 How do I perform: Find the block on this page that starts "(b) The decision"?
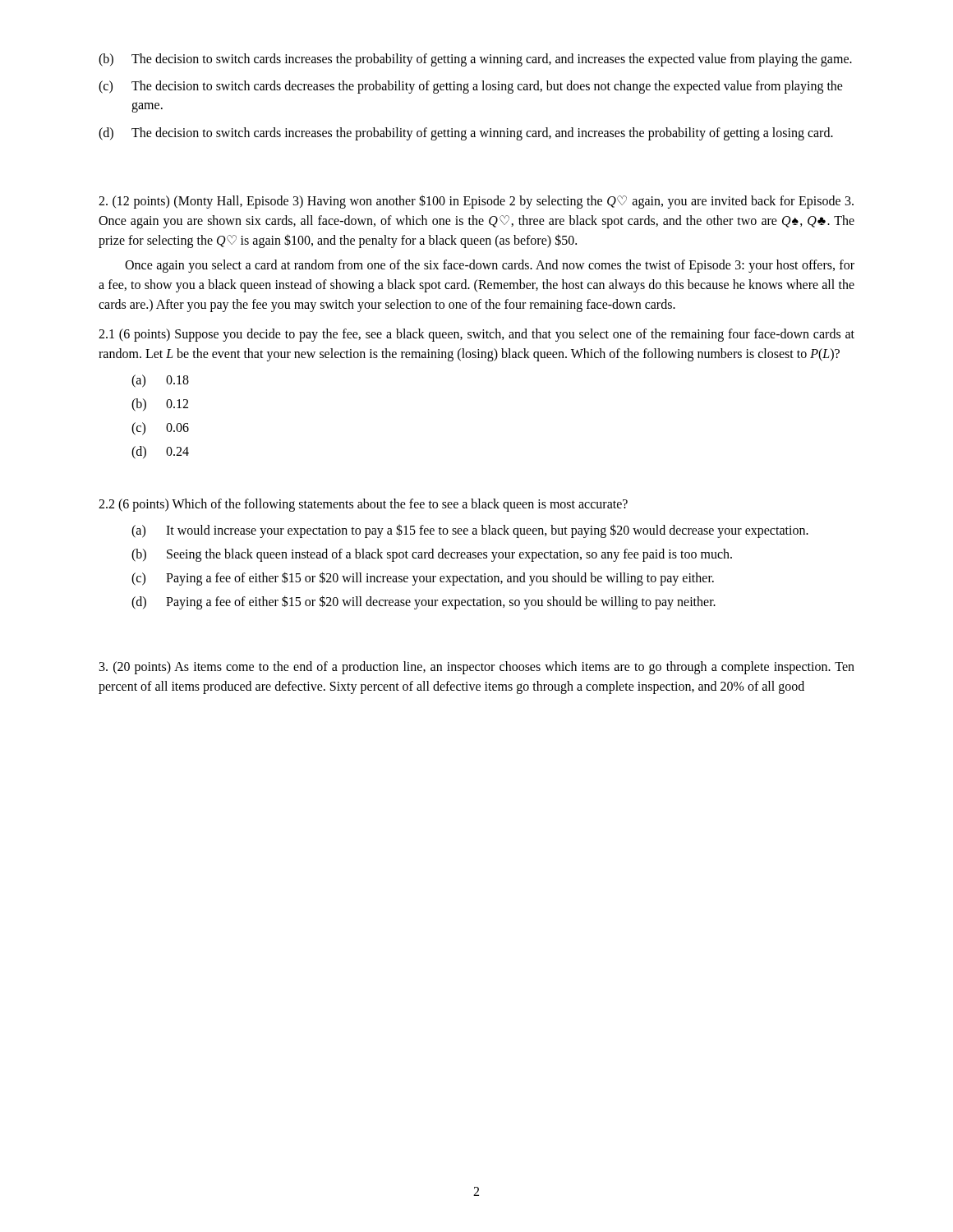pos(476,59)
